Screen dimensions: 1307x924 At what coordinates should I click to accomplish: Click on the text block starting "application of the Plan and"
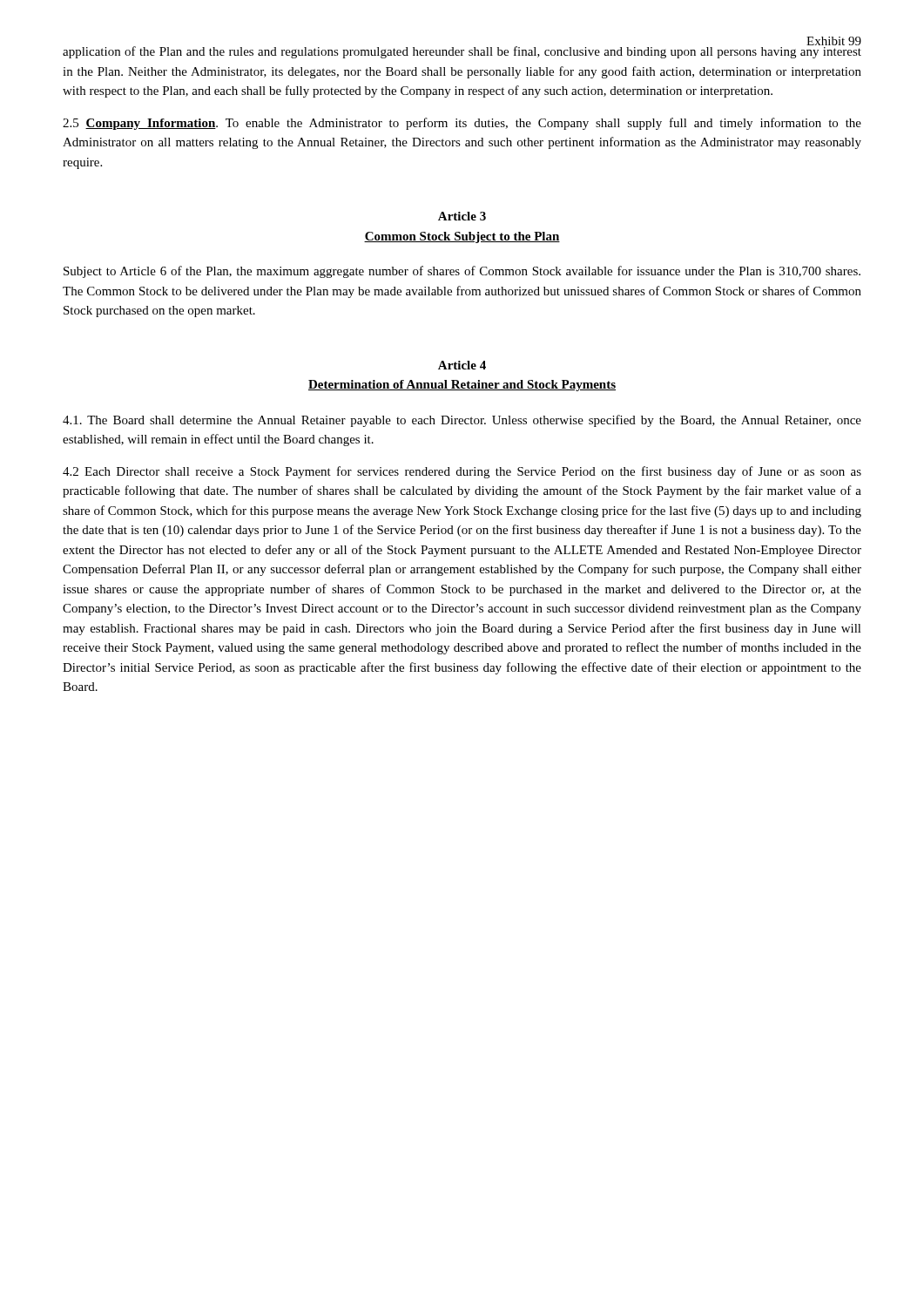[x=462, y=71]
